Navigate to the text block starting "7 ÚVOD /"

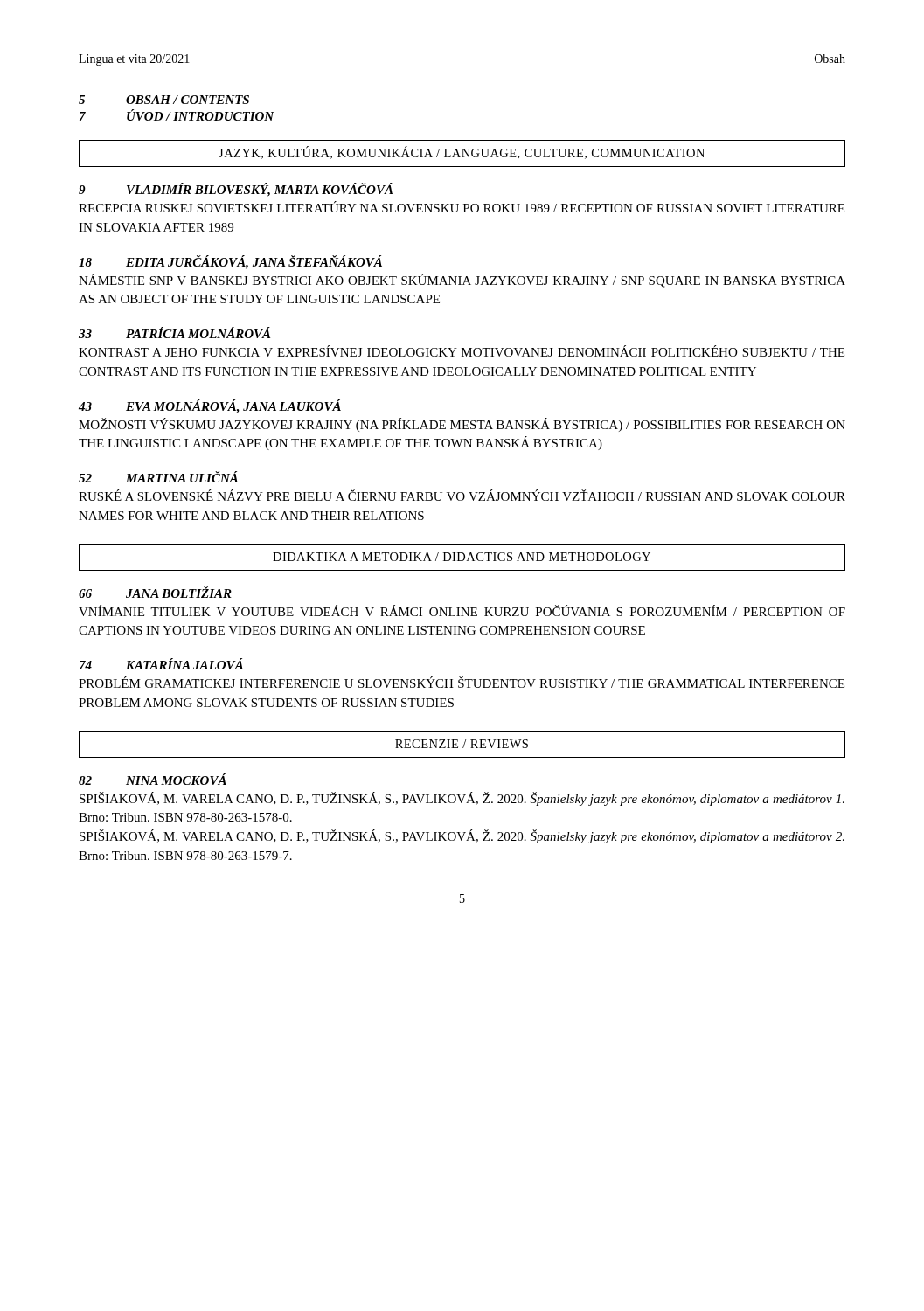pos(177,115)
